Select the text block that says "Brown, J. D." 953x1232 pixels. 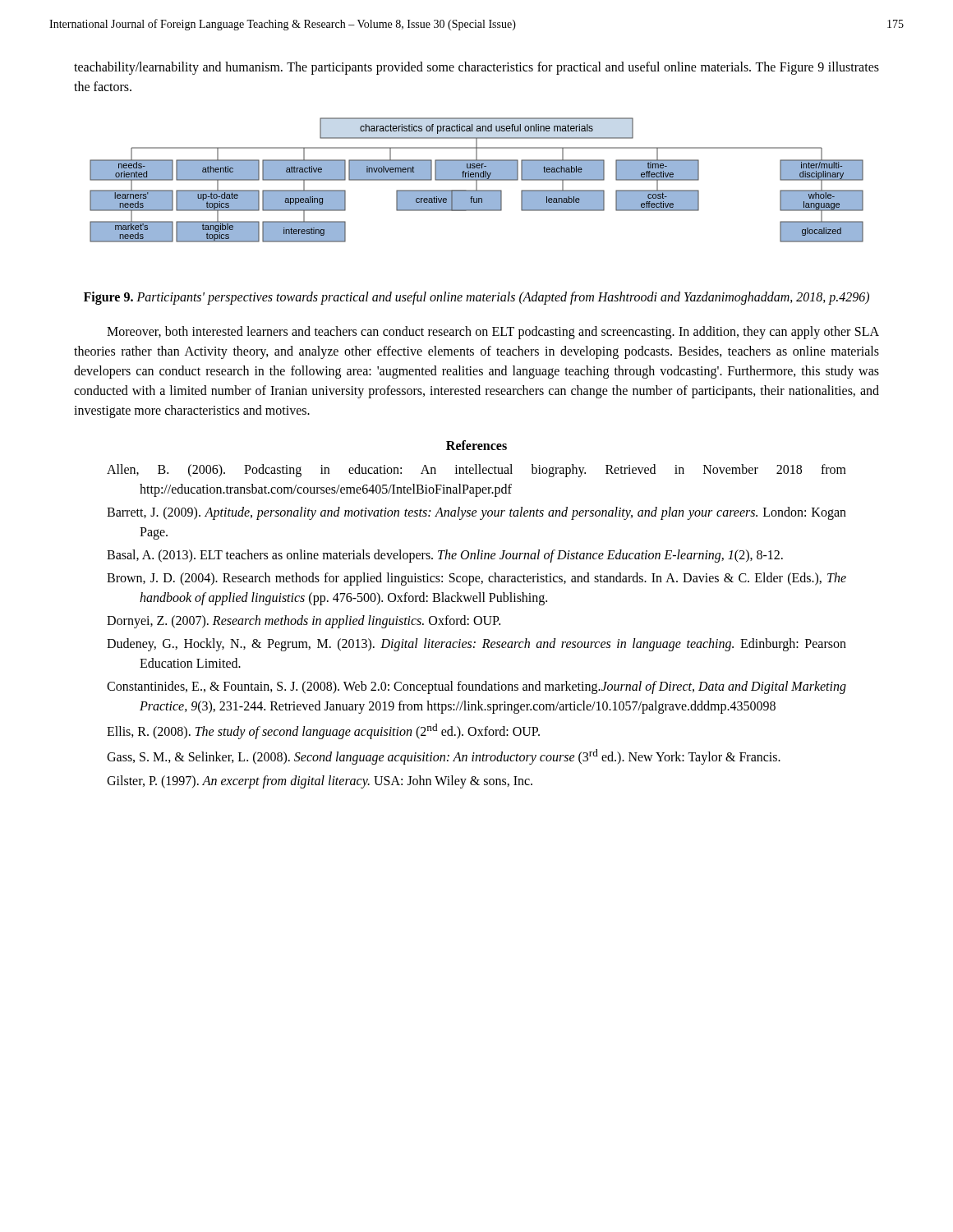tap(476, 588)
